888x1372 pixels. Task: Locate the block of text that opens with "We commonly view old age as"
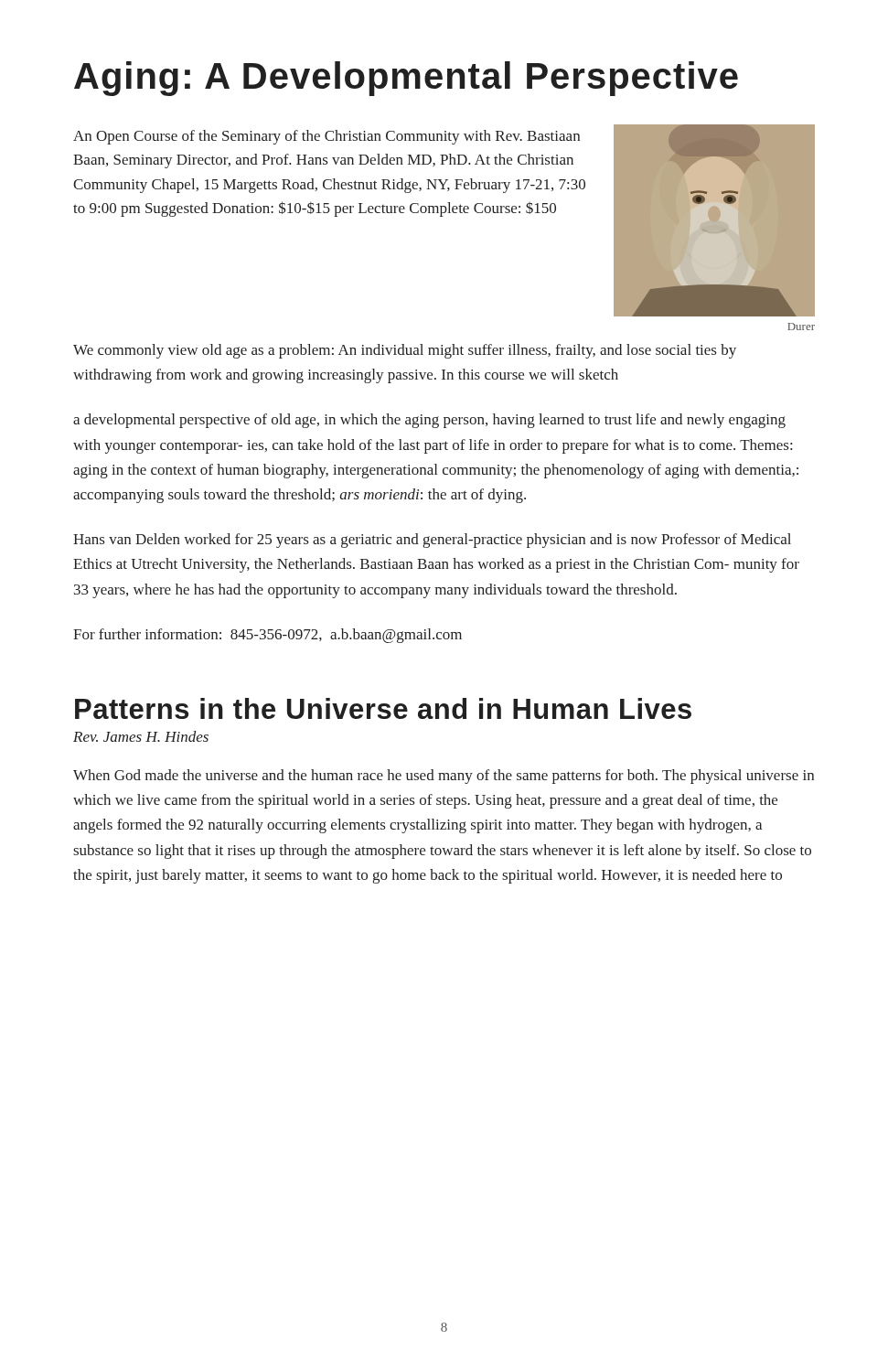click(405, 362)
